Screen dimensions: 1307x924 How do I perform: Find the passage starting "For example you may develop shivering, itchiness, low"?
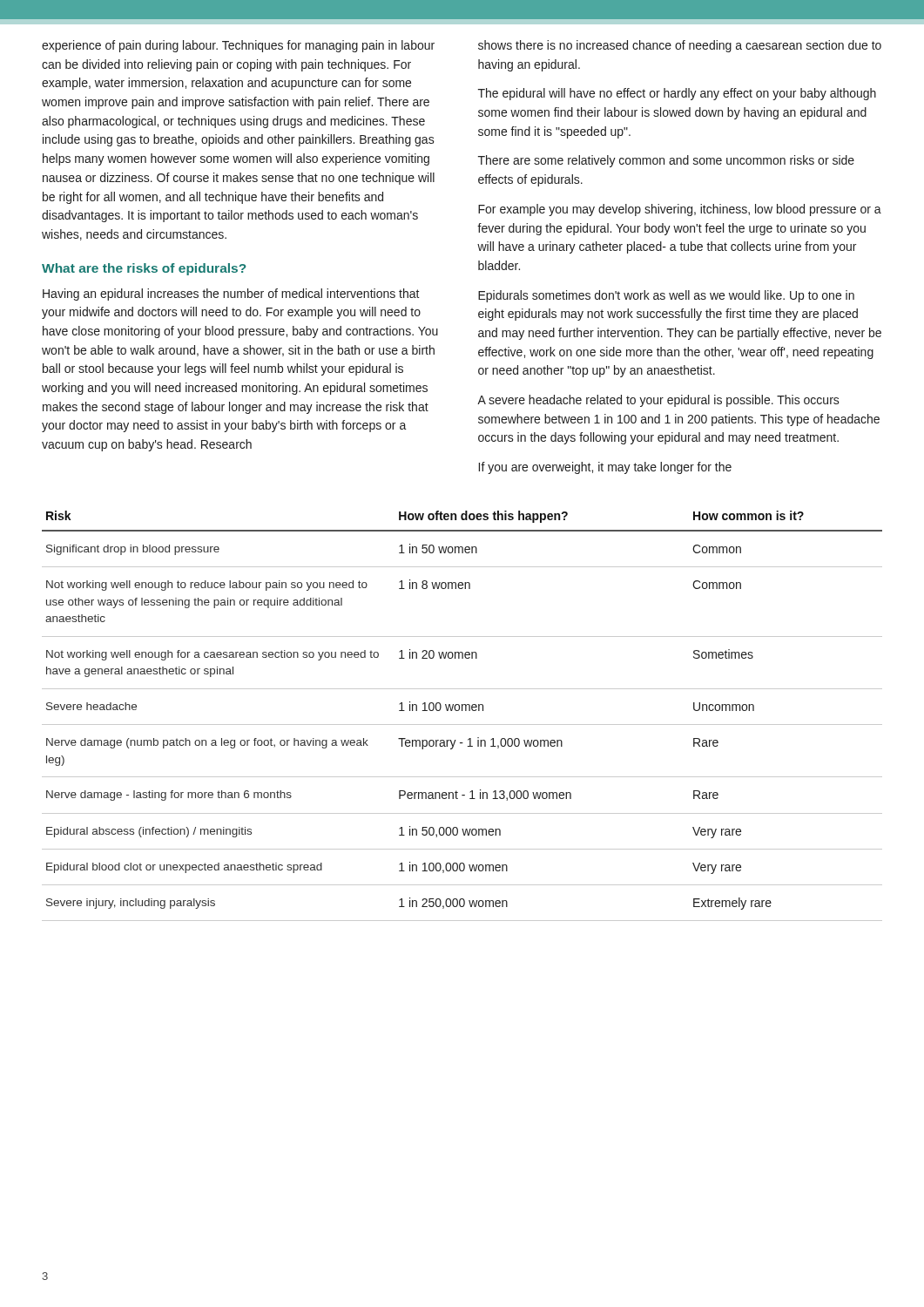click(x=679, y=237)
